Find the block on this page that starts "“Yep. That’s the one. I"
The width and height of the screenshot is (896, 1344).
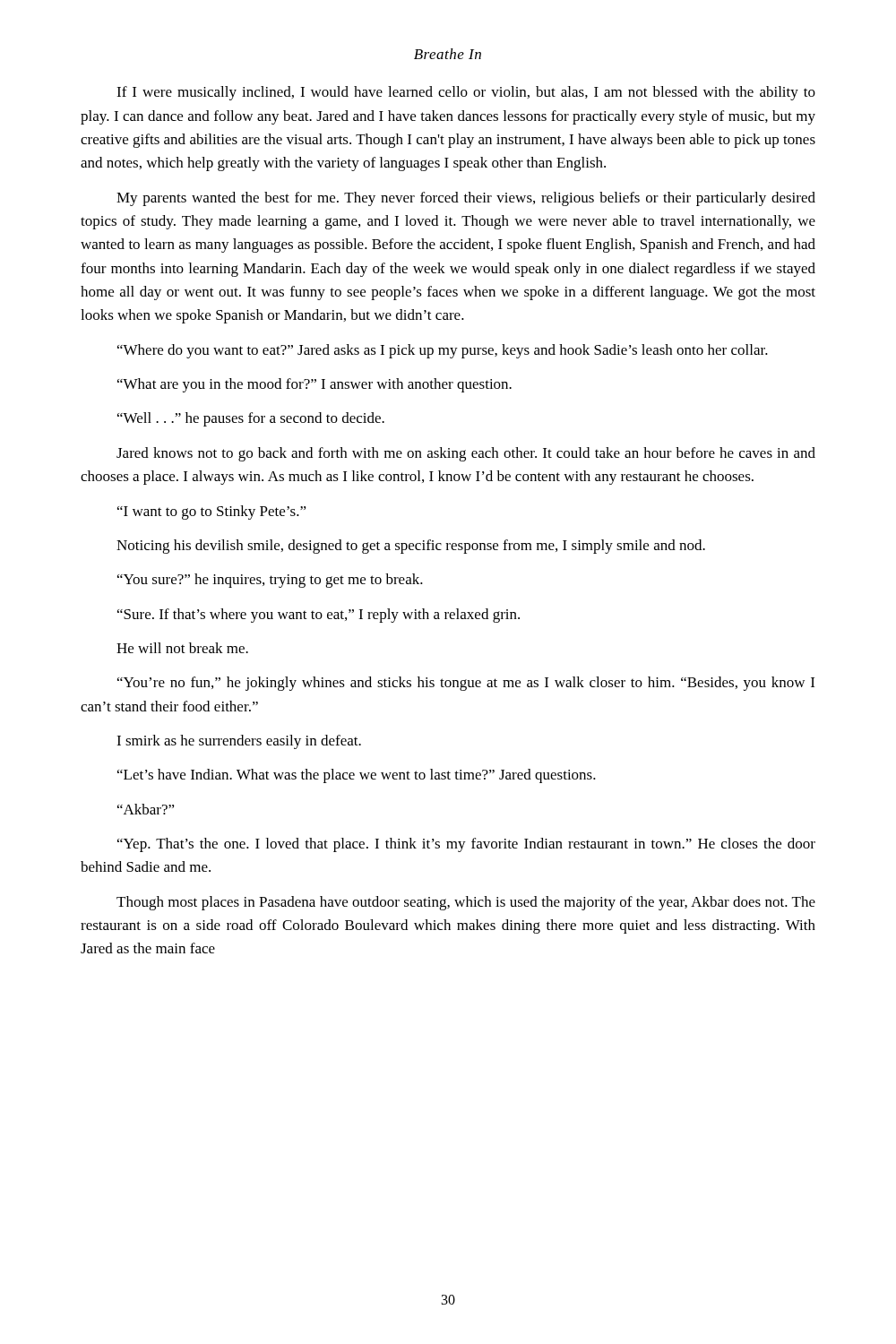pos(448,856)
